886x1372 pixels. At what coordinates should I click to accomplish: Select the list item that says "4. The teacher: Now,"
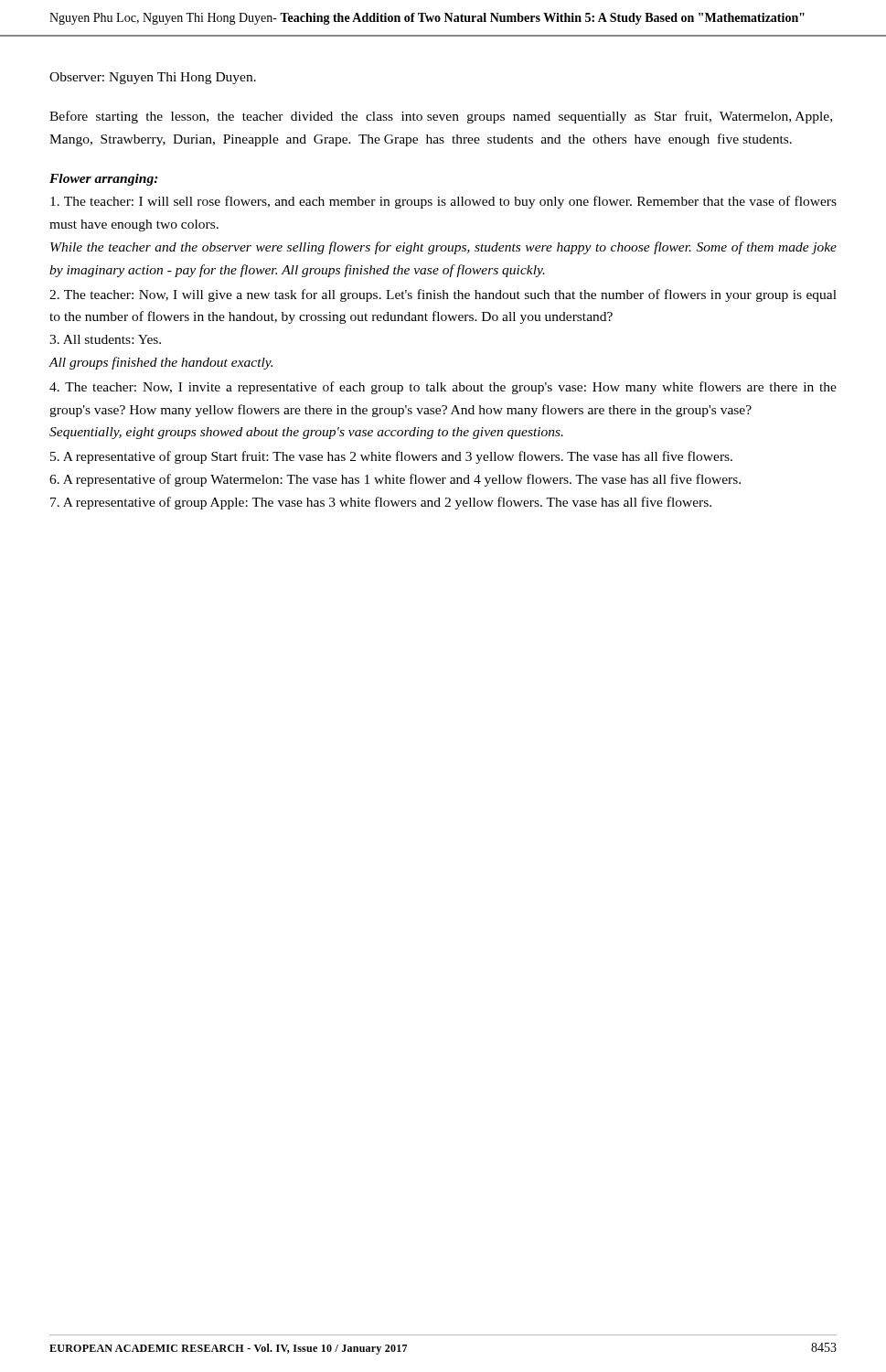pyautogui.click(x=443, y=398)
